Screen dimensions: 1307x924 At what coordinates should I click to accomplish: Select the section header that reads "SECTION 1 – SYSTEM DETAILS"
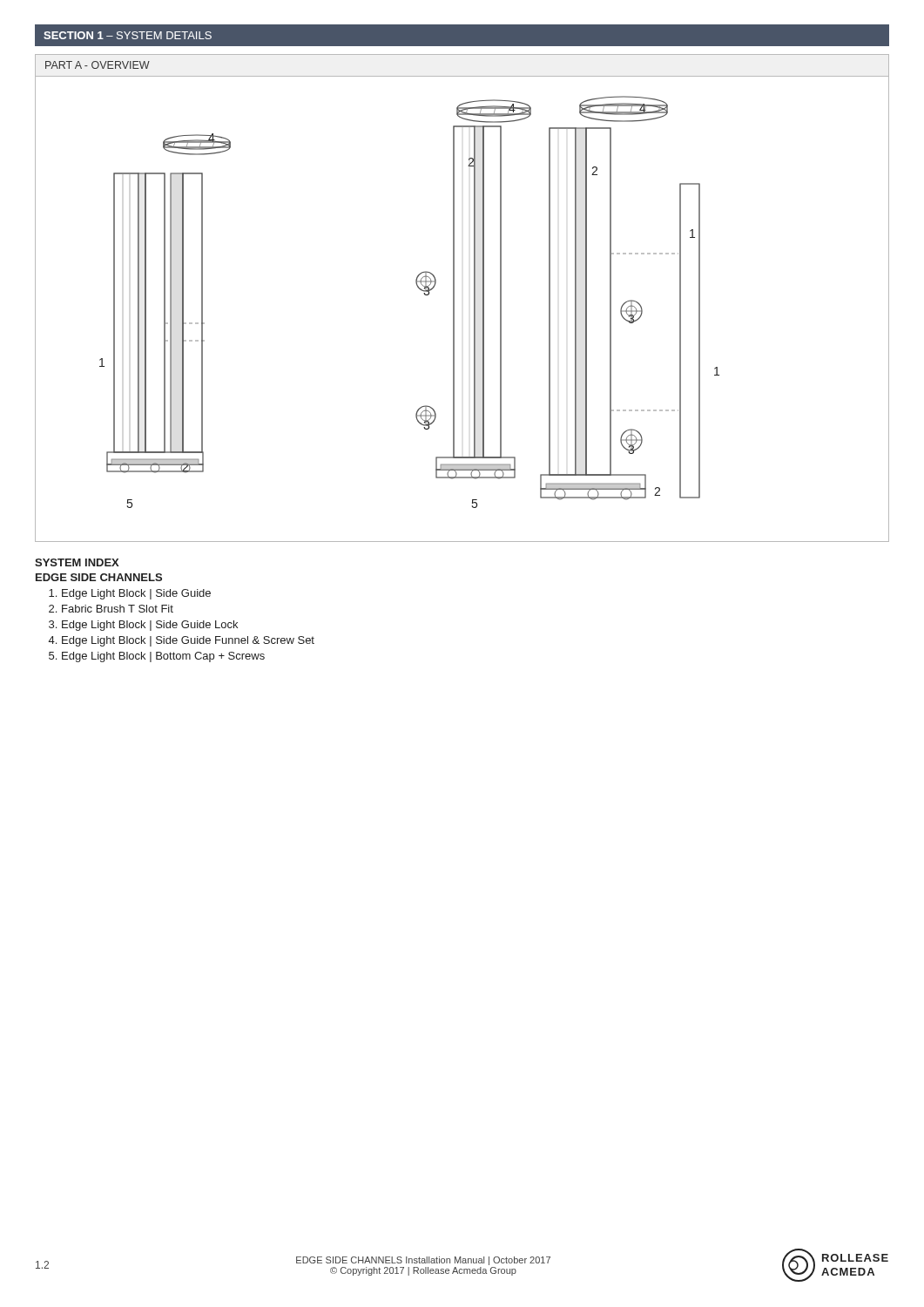pos(128,35)
